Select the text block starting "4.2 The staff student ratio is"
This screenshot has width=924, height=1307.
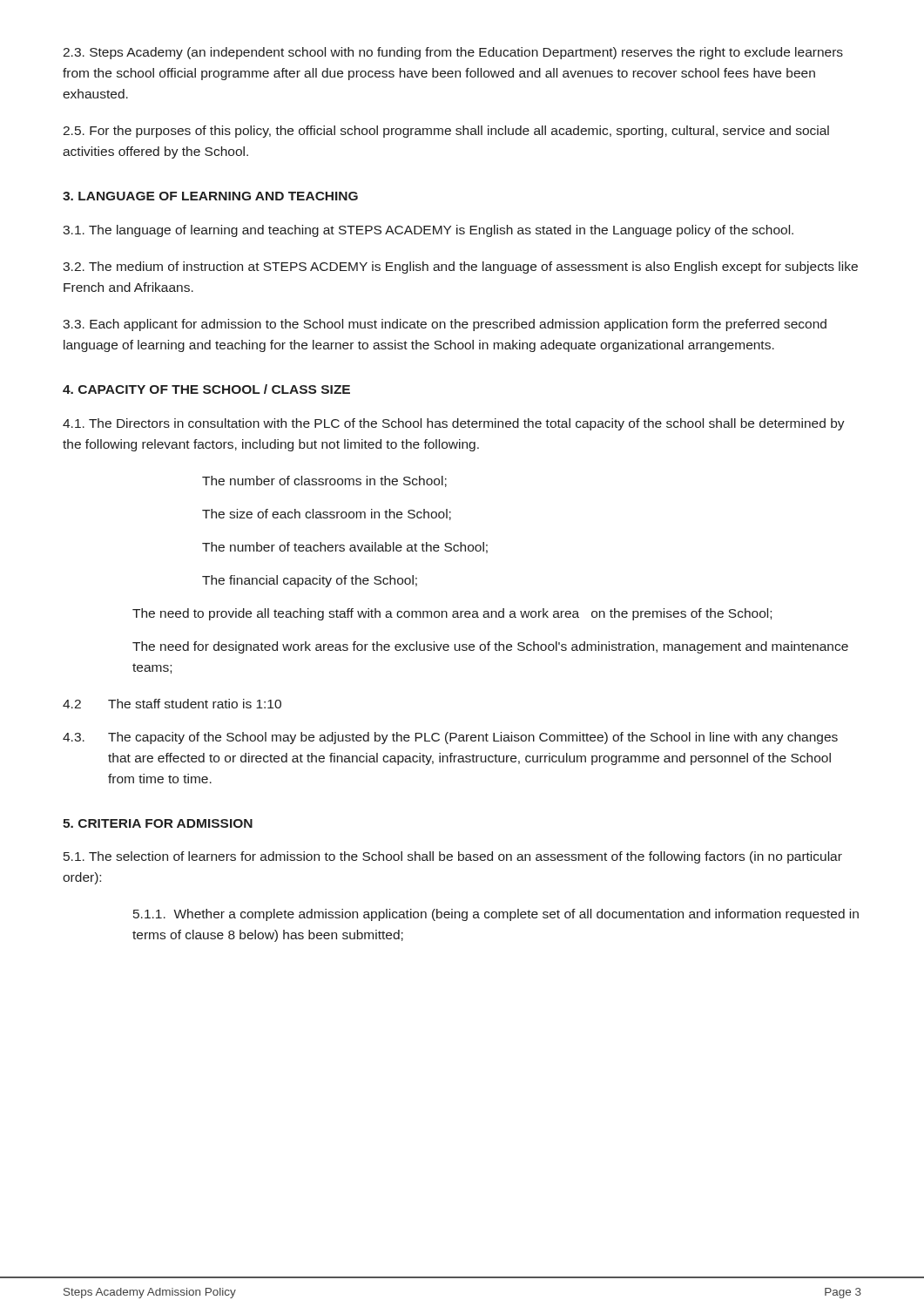pos(172,704)
